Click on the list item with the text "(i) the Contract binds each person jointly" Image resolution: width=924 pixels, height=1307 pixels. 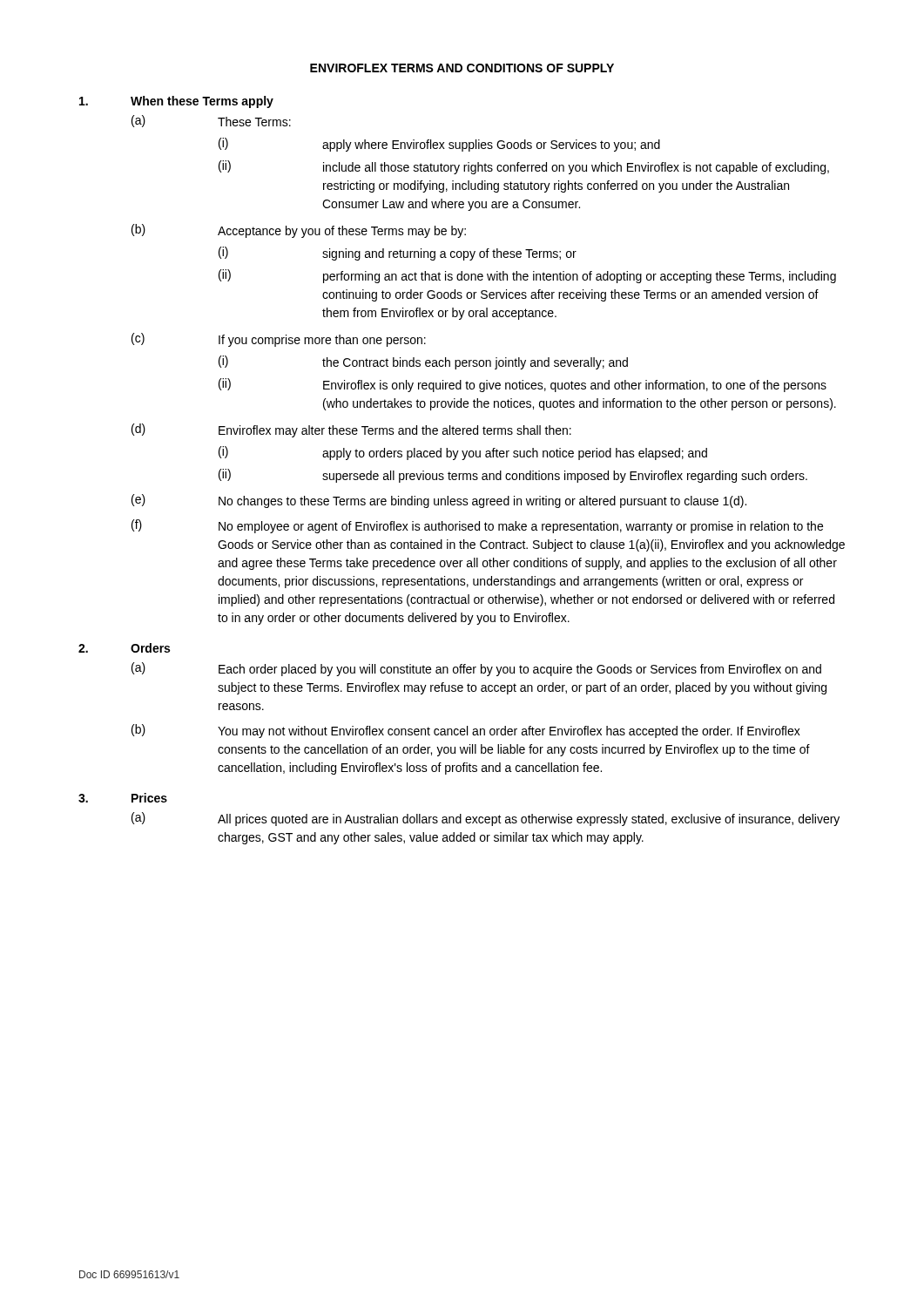click(x=462, y=363)
